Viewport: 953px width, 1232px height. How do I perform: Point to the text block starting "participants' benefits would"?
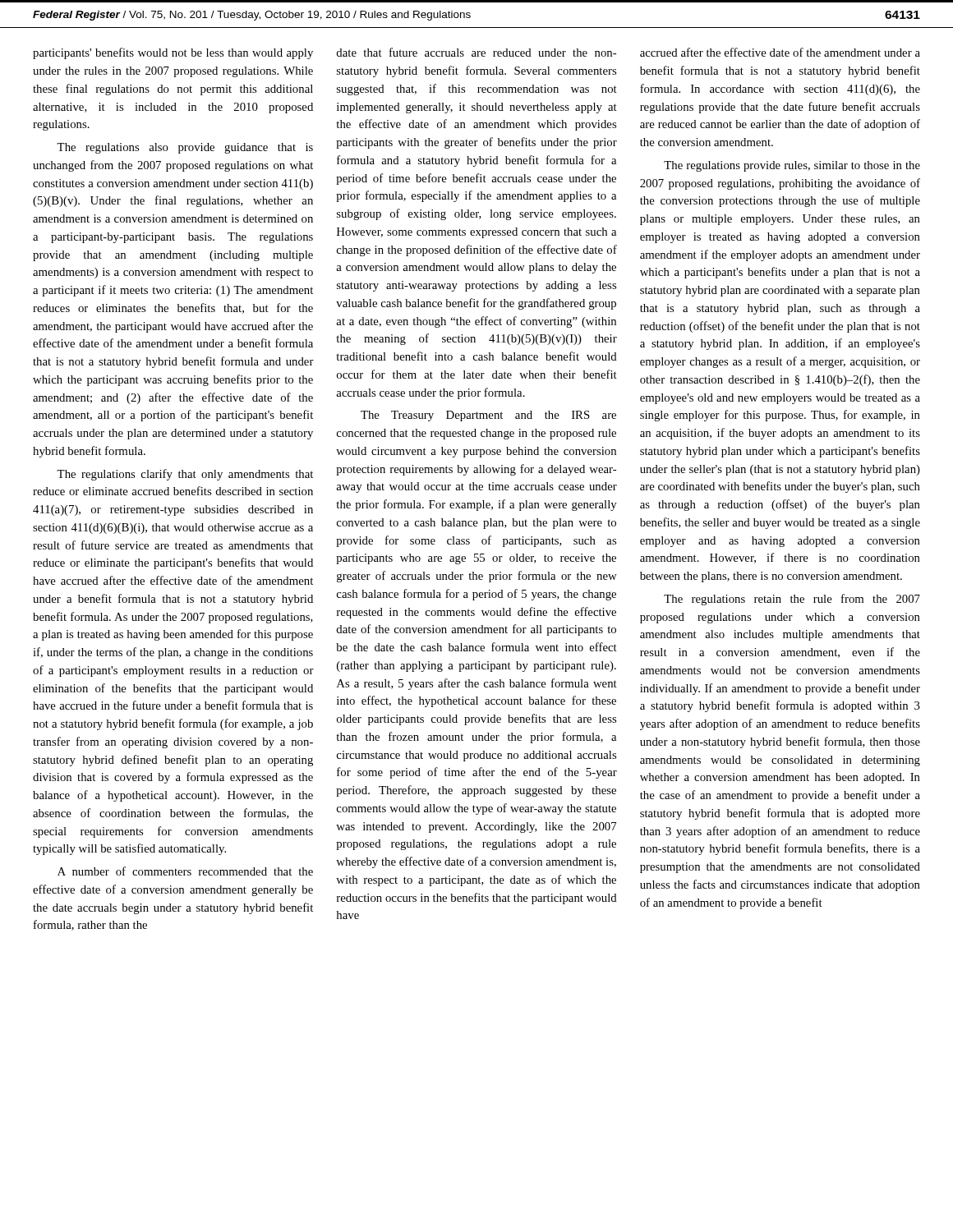[173, 490]
